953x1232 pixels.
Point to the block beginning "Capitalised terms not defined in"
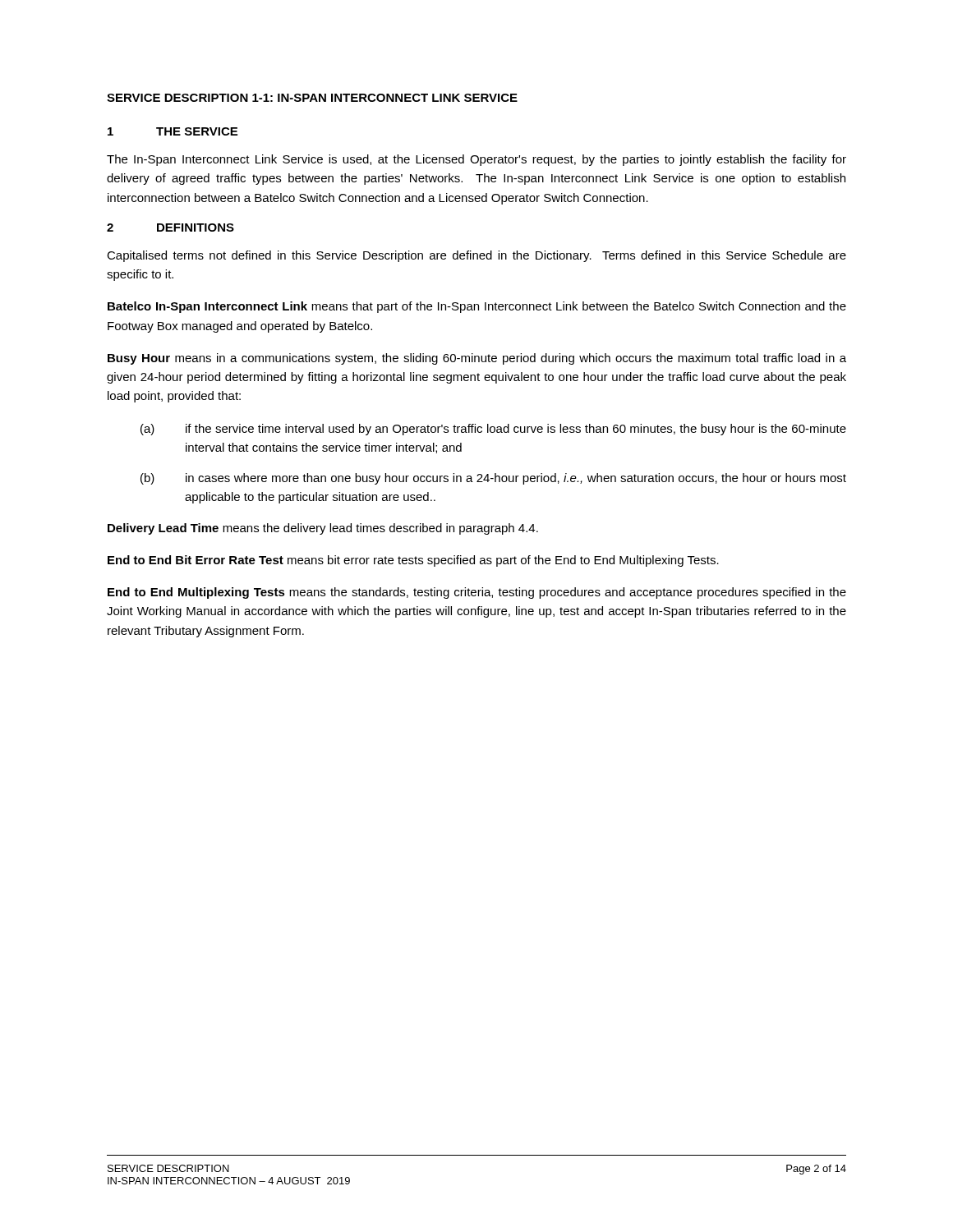(x=476, y=264)
